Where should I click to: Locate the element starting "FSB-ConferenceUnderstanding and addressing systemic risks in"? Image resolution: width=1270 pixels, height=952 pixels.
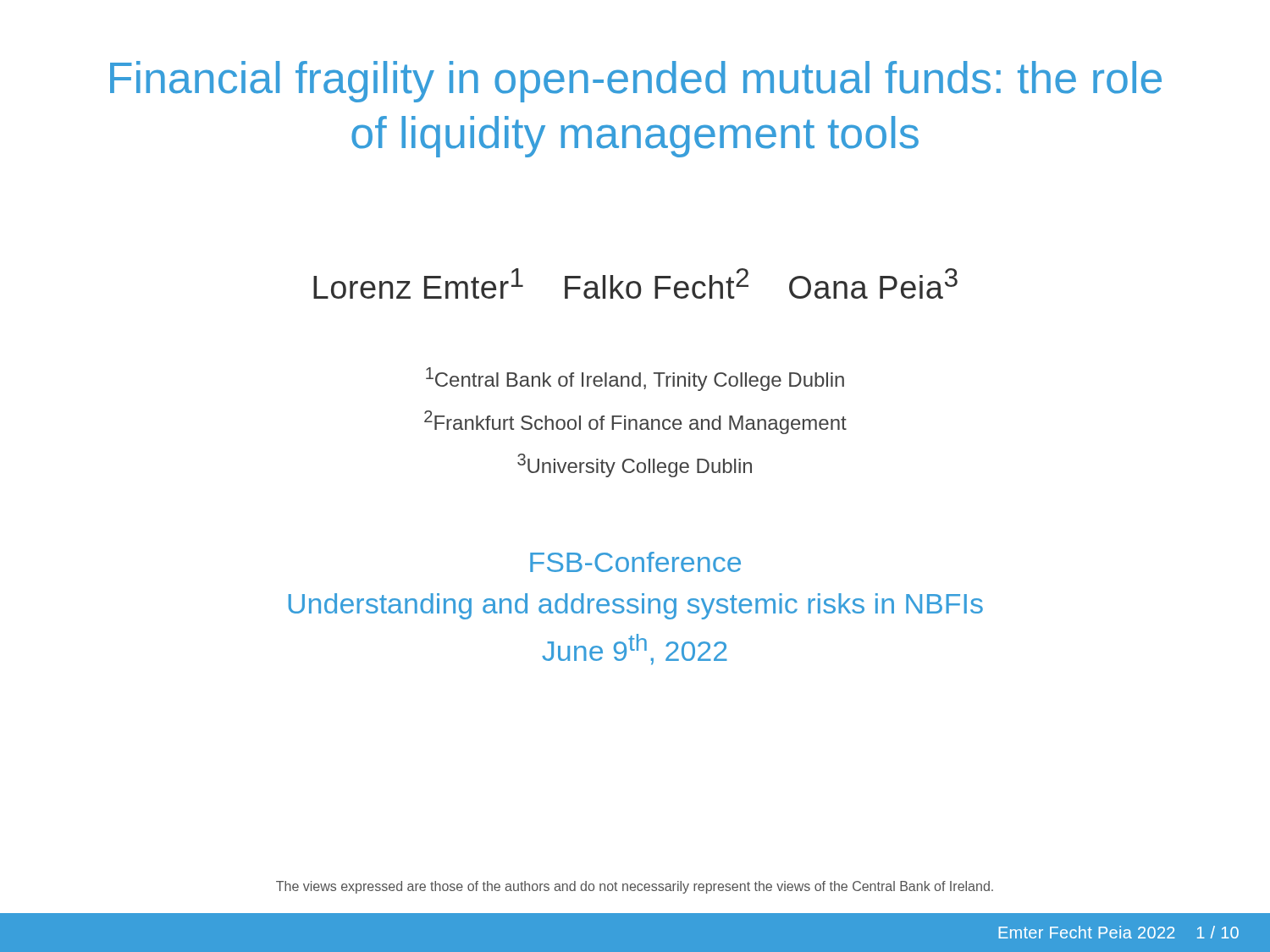635,606
